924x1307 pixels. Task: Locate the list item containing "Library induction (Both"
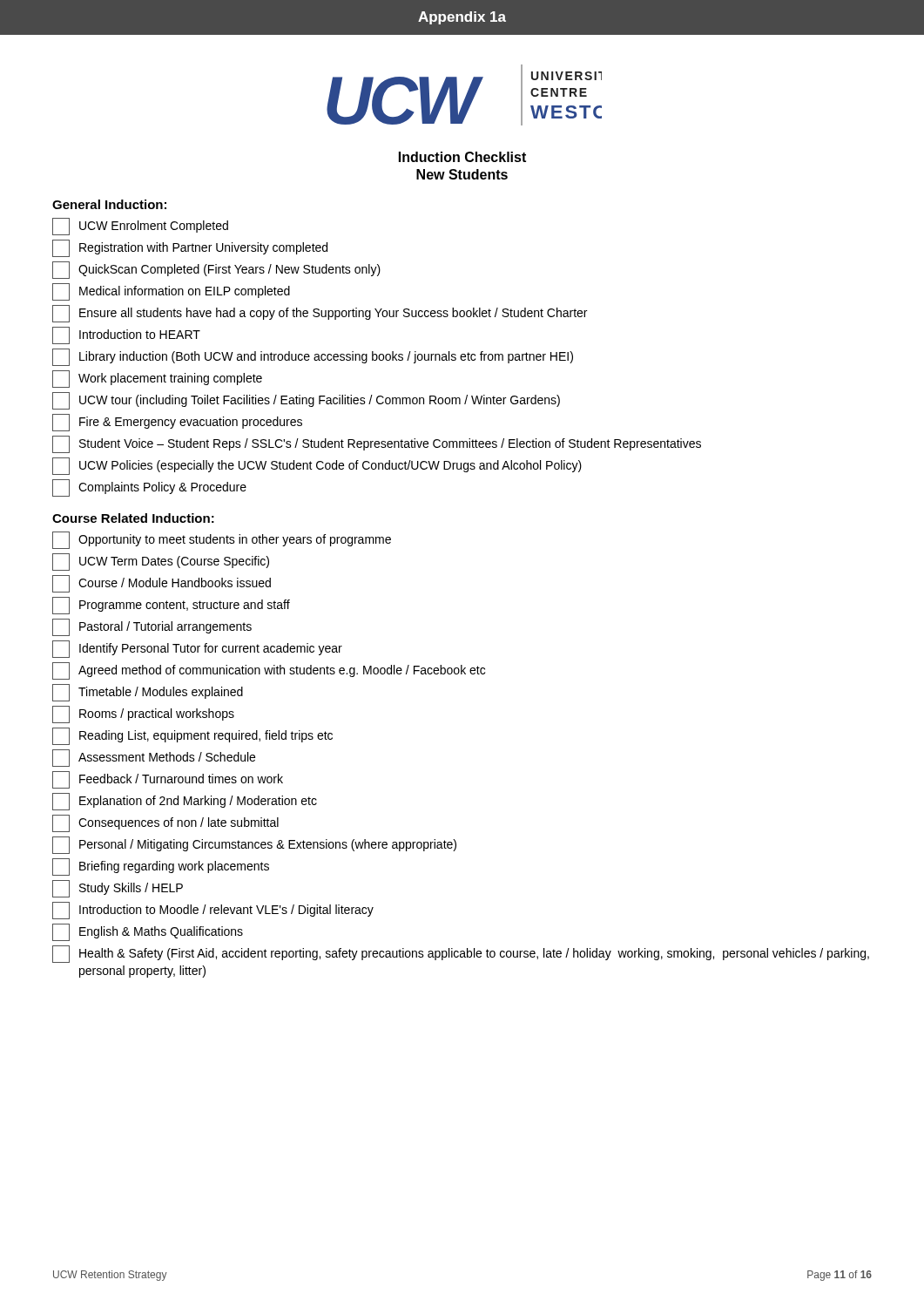pos(462,357)
